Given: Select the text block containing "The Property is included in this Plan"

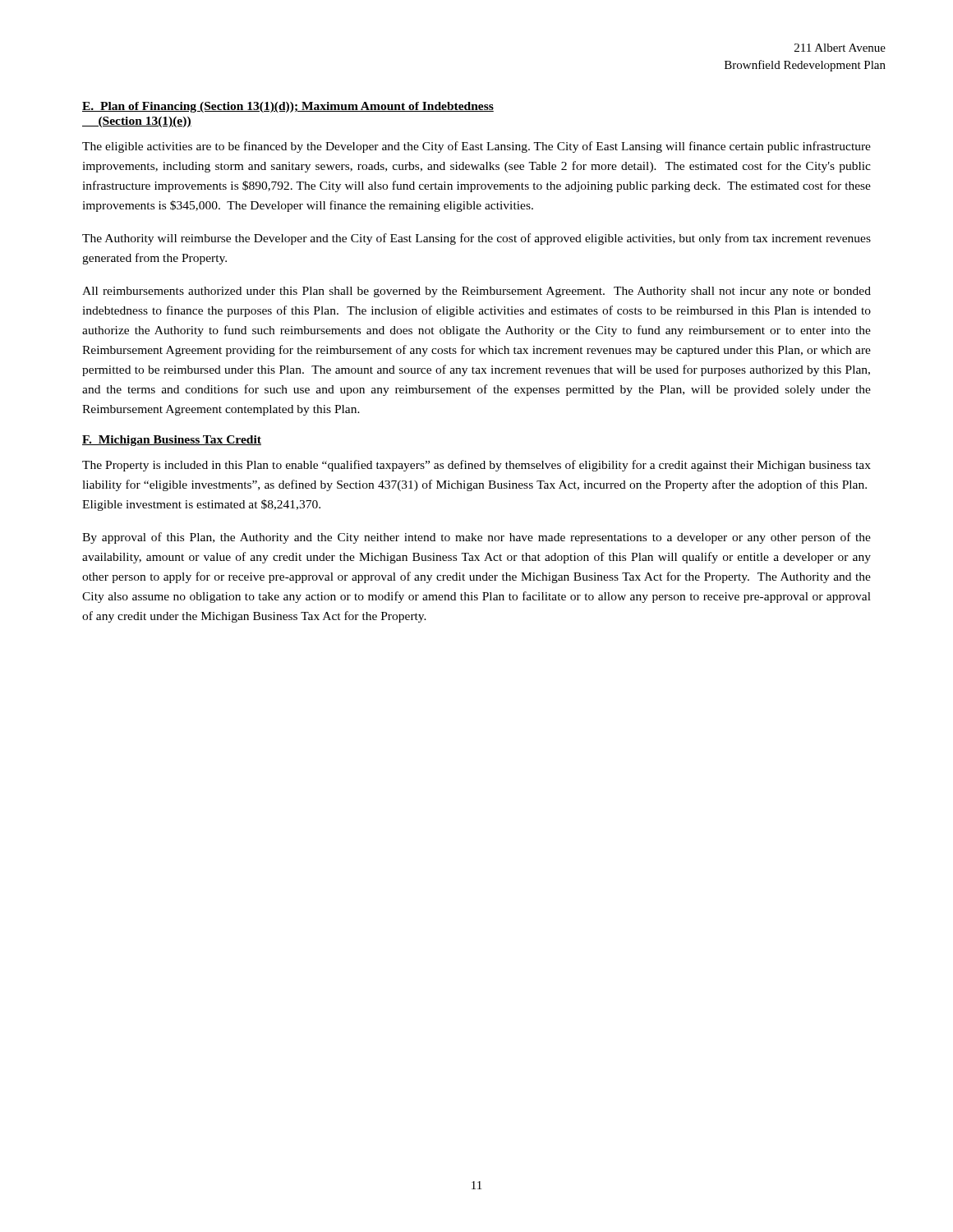Looking at the screenshot, I should point(476,484).
